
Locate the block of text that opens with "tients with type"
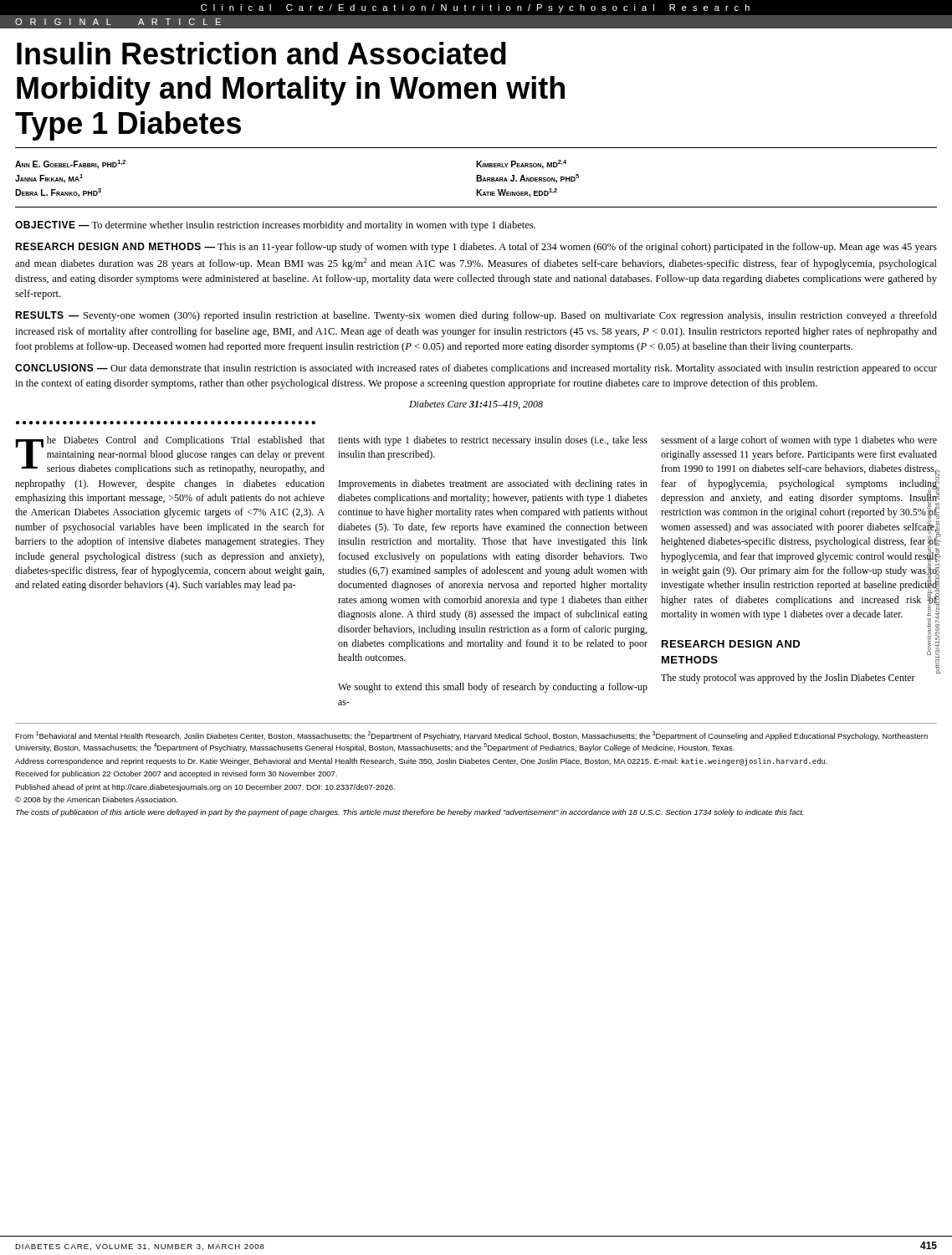(x=493, y=571)
